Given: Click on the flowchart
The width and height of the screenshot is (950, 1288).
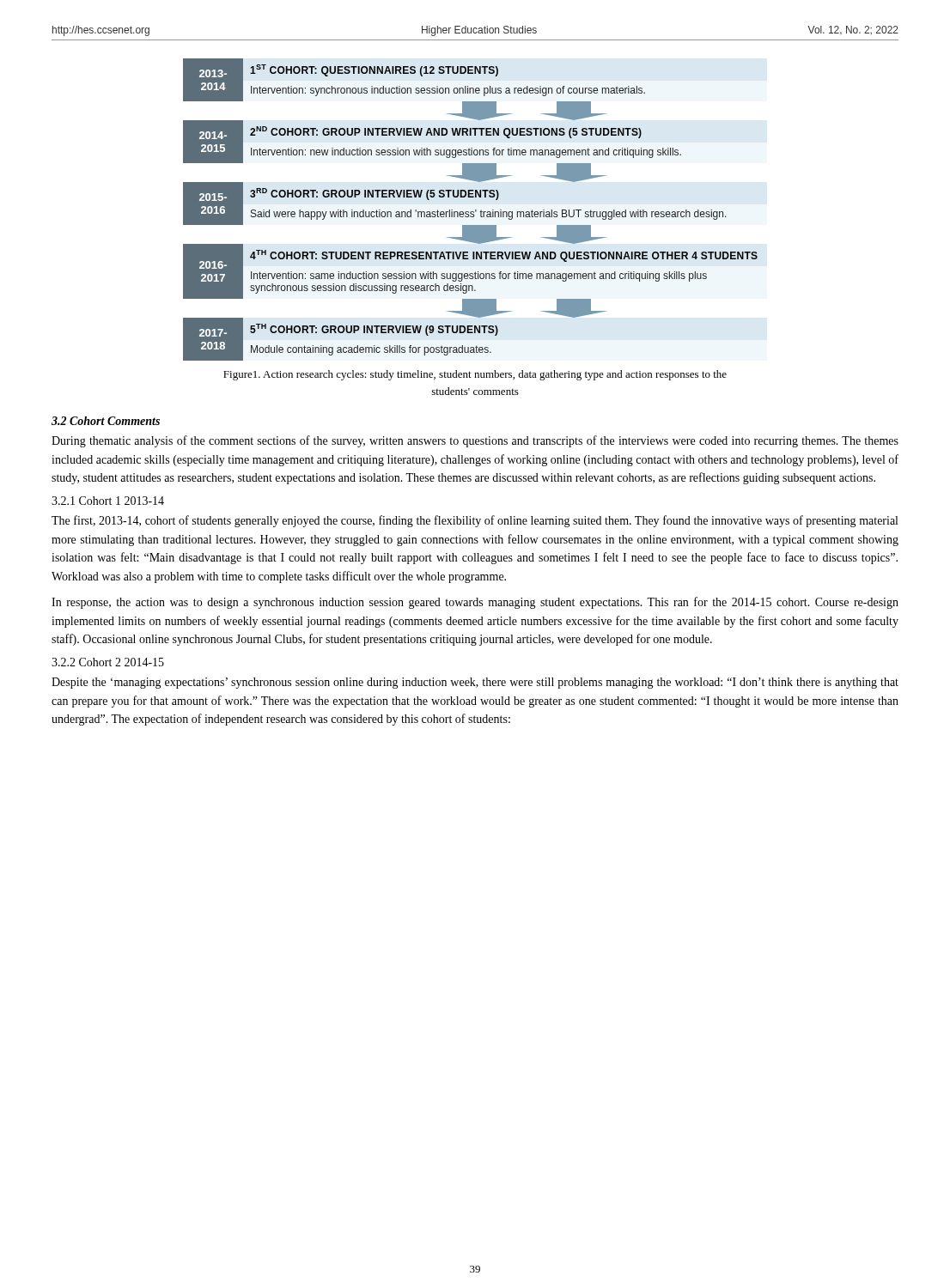Looking at the screenshot, I should click(x=475, y=209).
